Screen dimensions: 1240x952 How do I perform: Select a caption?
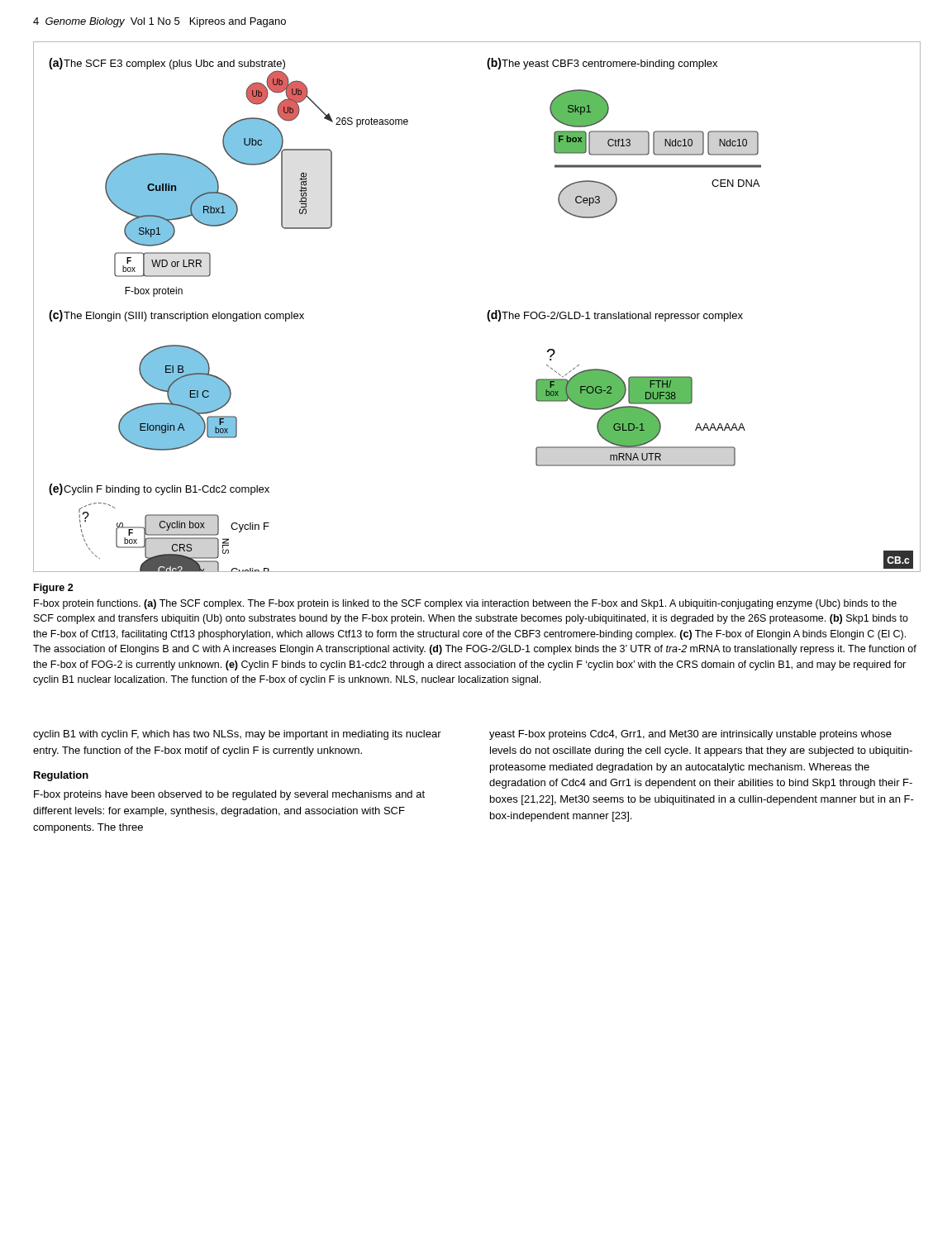tap(476, 634)
